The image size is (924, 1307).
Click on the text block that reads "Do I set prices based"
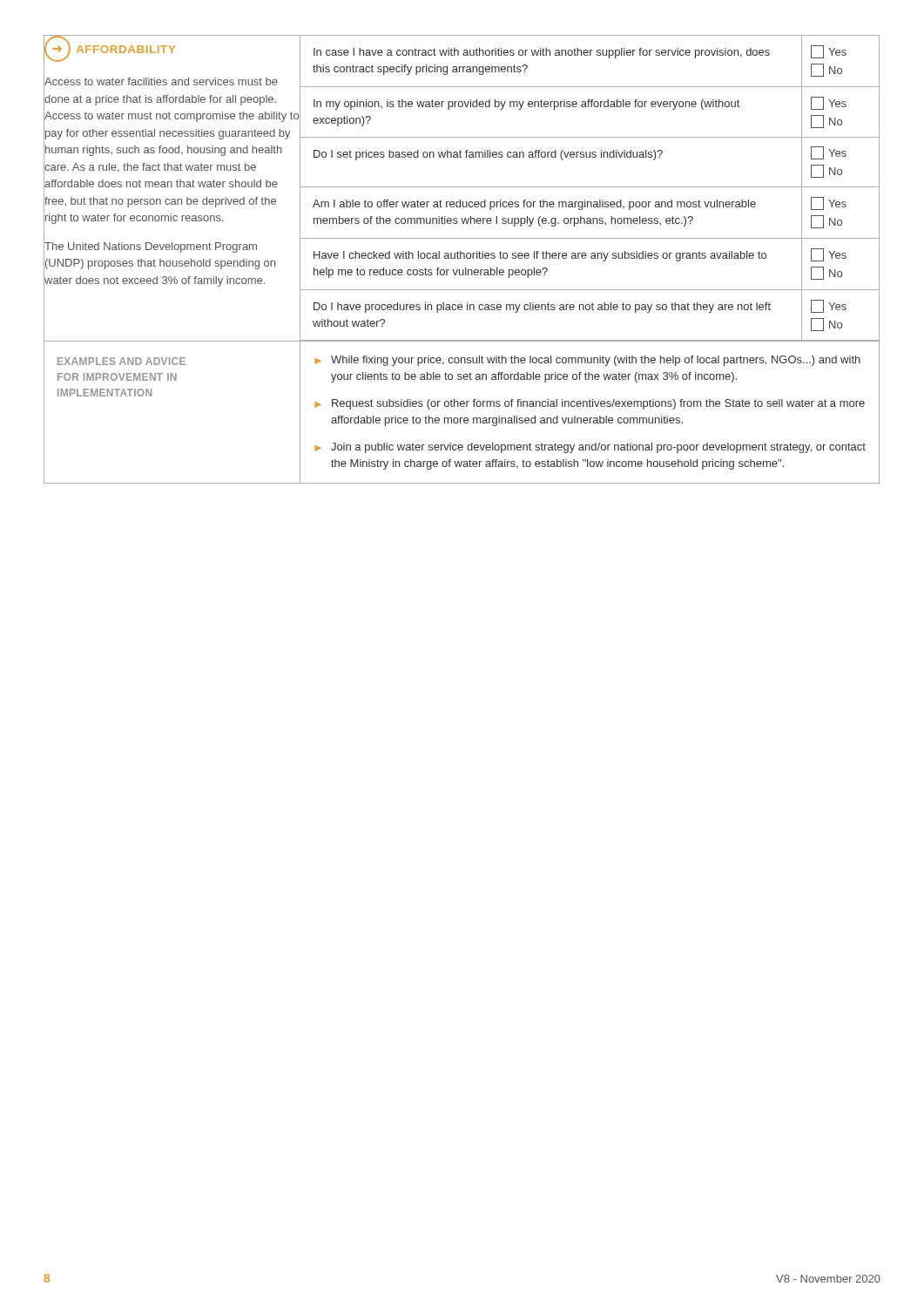(x=488, y=154)
